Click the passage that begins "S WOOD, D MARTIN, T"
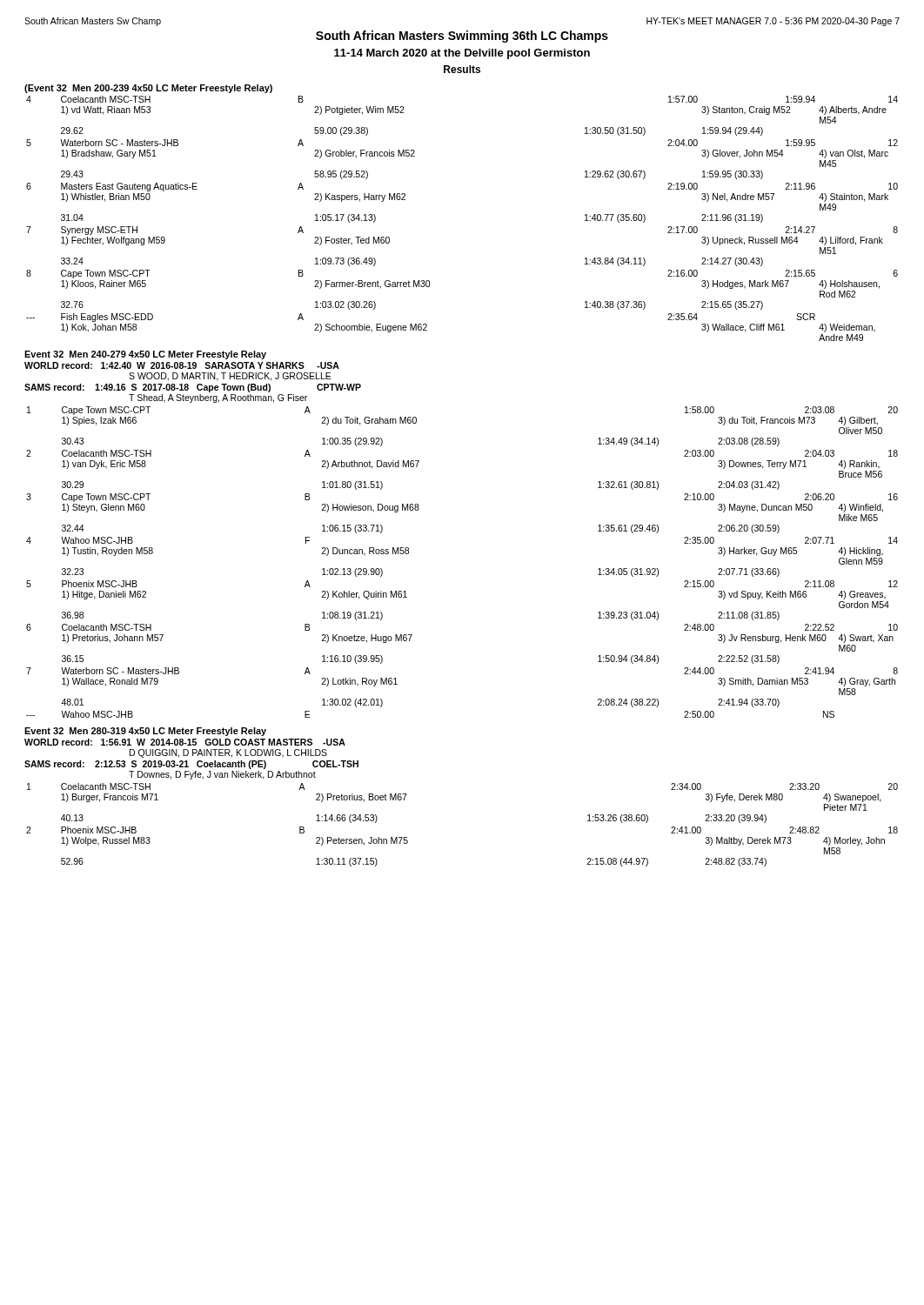Screen dimensions: 1305x924 click(x=230, y=375)
